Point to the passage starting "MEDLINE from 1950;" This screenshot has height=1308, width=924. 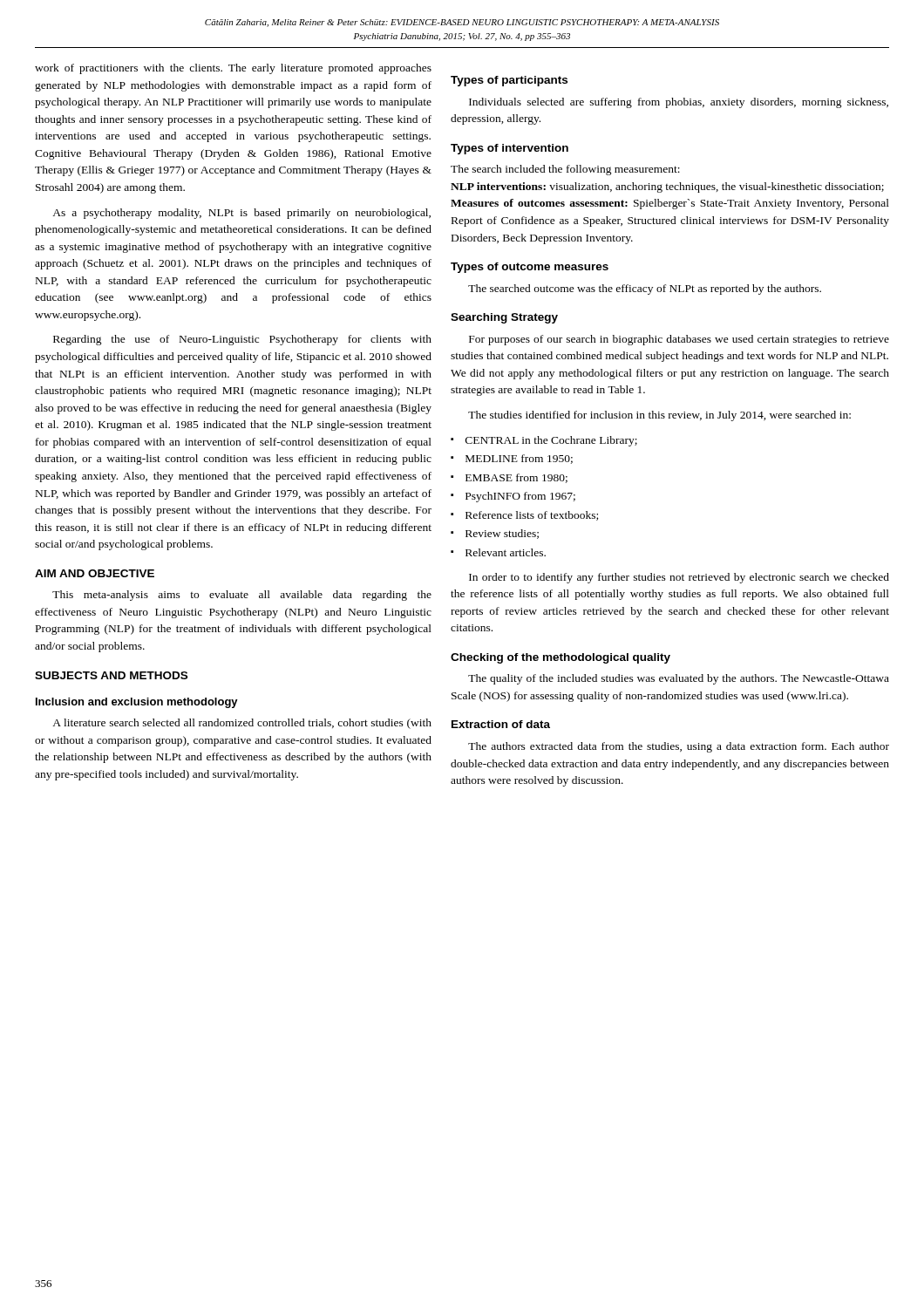pyautogui.click(x=519, y=458)
